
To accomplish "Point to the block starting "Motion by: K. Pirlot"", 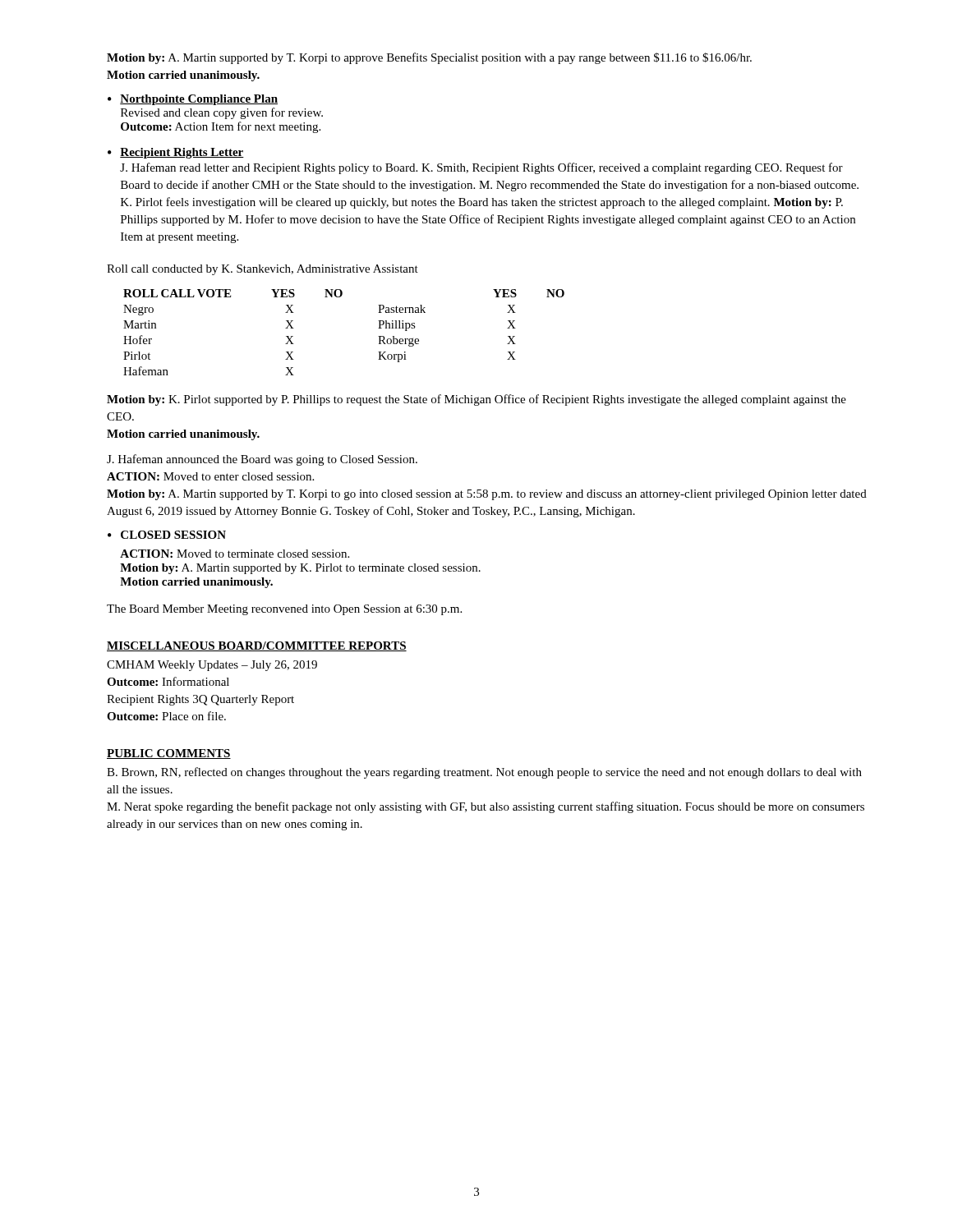I will pyautogui.click(x=476, y=416).
